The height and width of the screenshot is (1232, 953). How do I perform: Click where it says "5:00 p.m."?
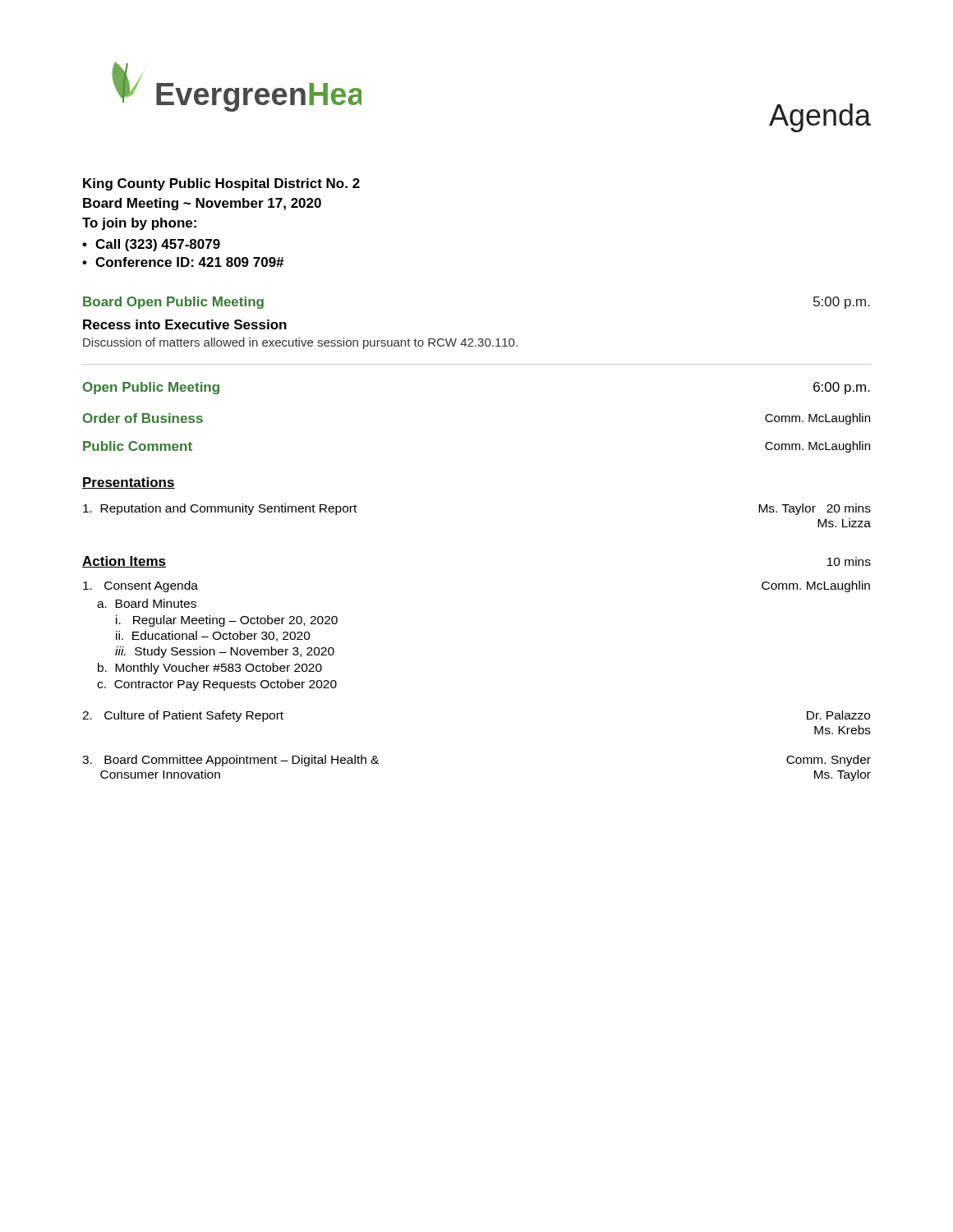(x=842, y=302)
